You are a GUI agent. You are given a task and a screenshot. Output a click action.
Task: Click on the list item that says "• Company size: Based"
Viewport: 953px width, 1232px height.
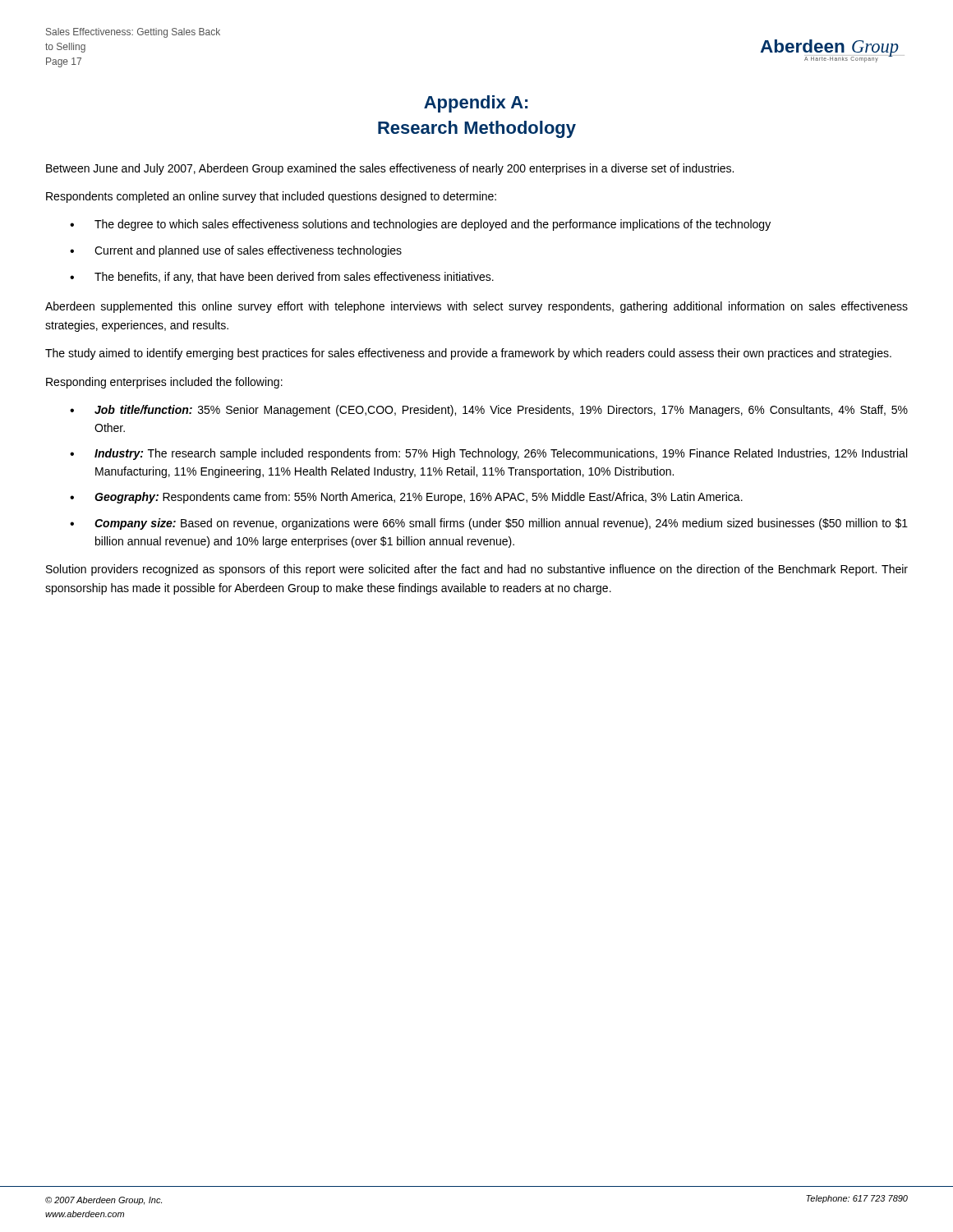(489, 532)
